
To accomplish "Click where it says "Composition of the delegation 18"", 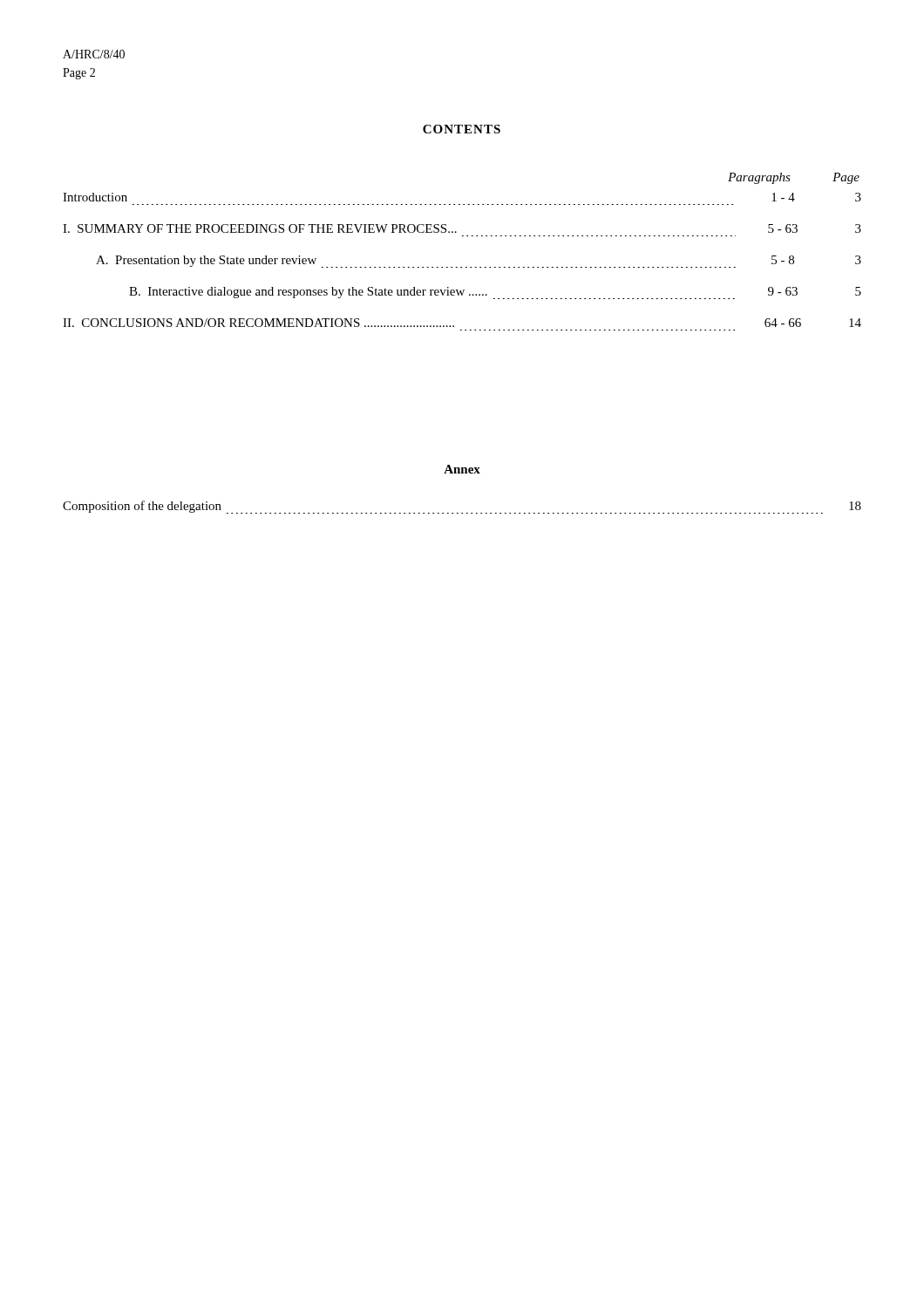I will pos(462,506).
